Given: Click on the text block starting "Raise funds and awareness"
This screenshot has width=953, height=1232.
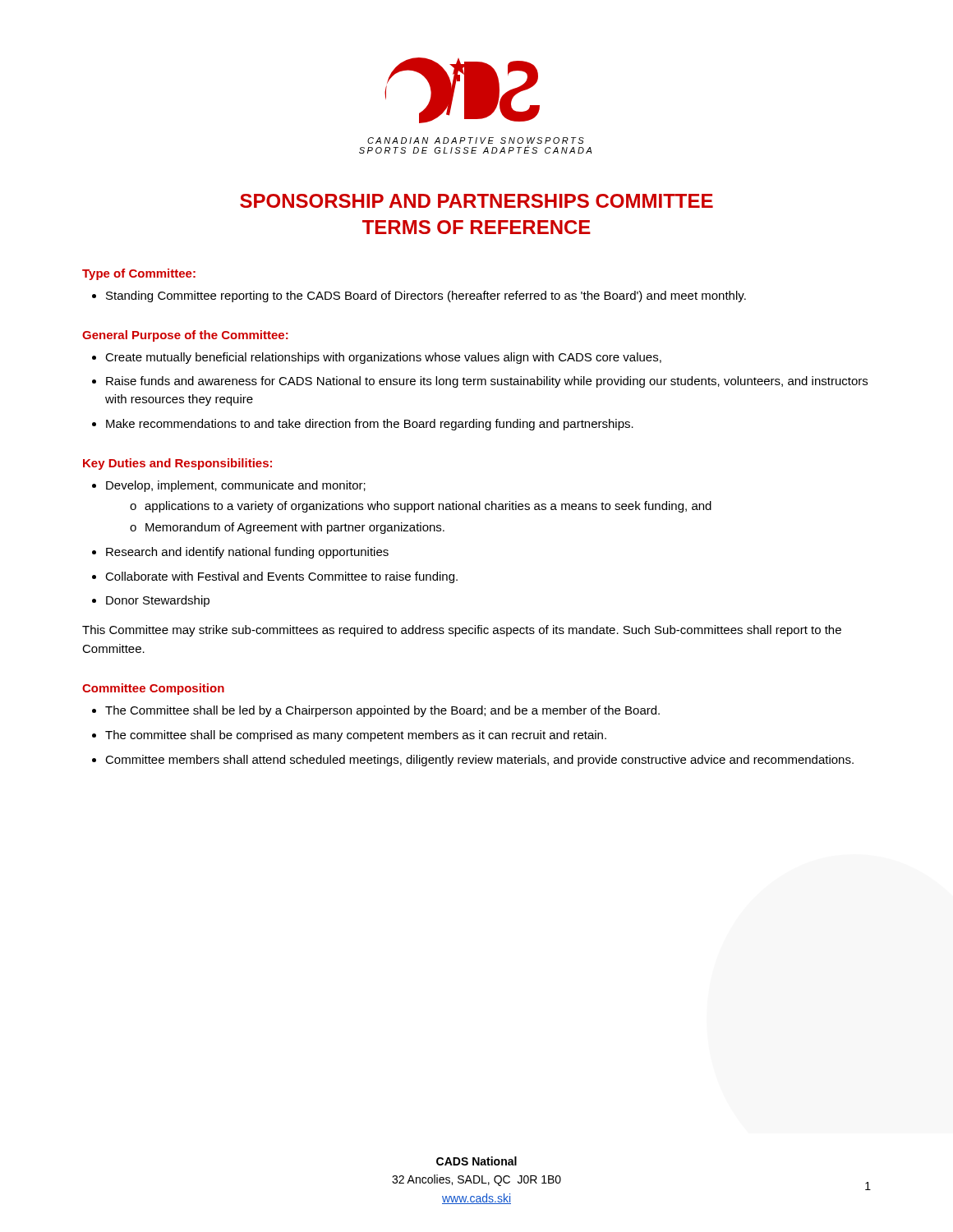Looking at the screenshot, I should click(x=487, y=390).
